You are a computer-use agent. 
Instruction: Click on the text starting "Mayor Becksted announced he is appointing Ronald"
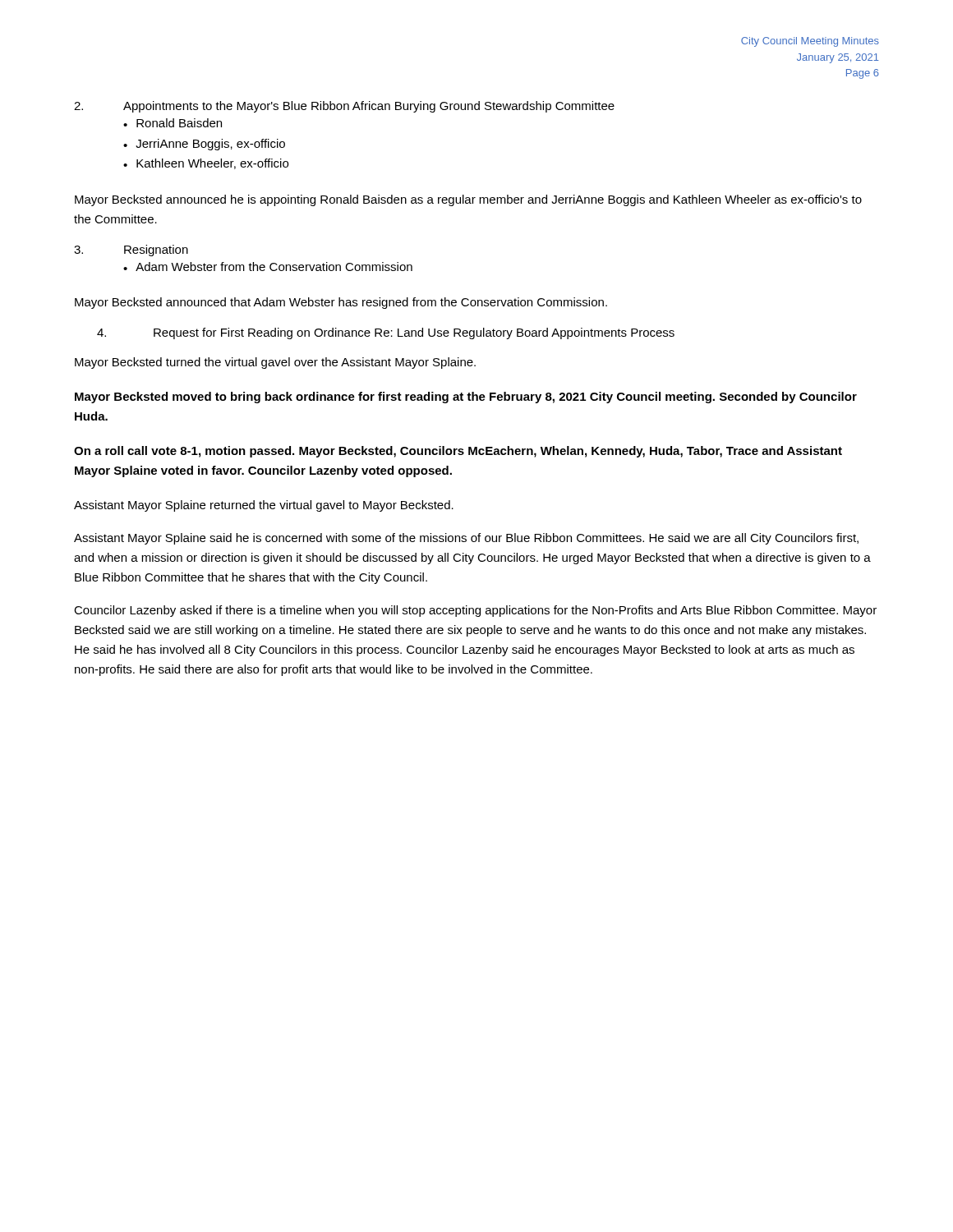point(468,209)
